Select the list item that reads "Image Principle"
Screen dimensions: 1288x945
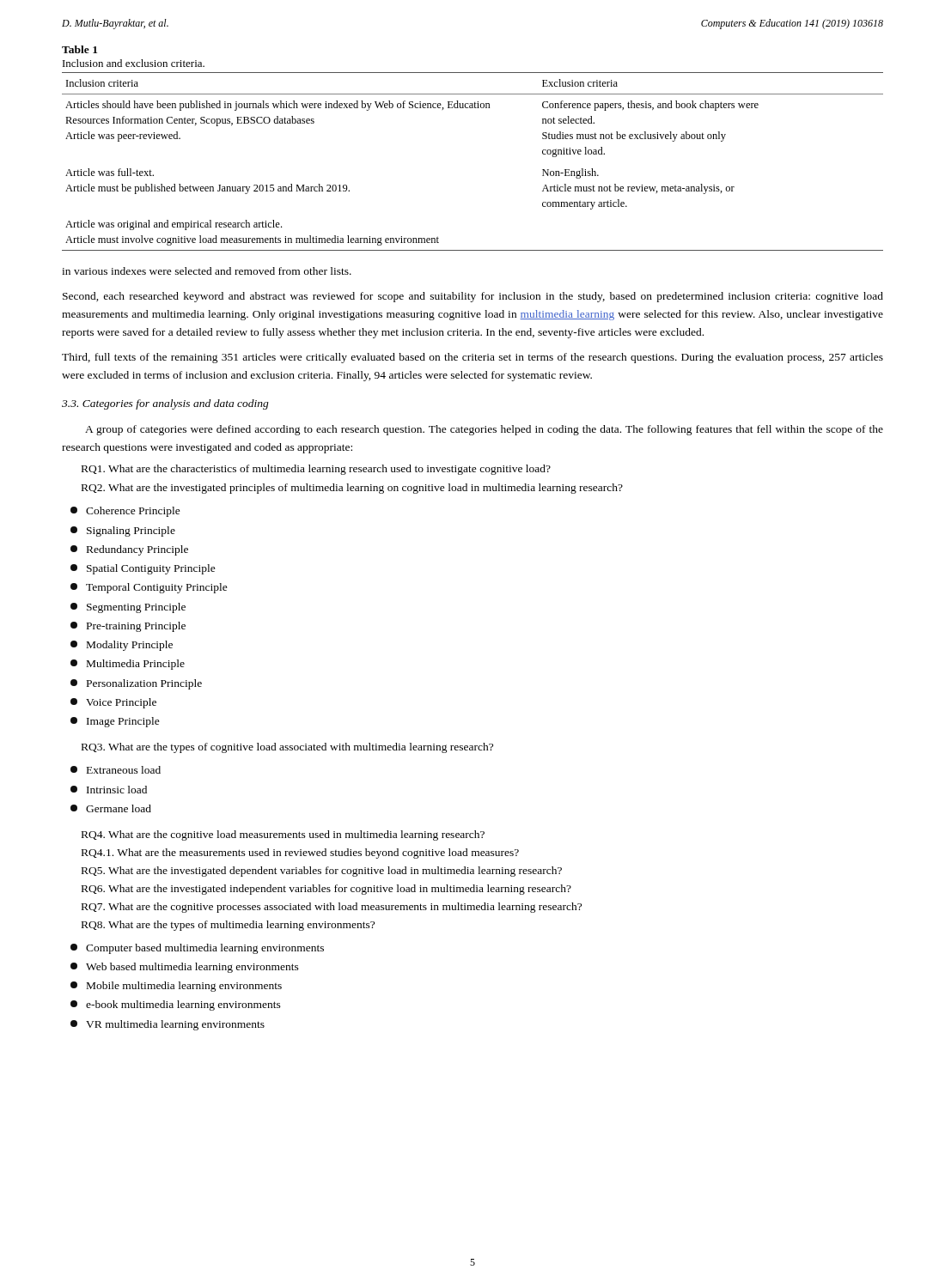click(x=115, y=721)
